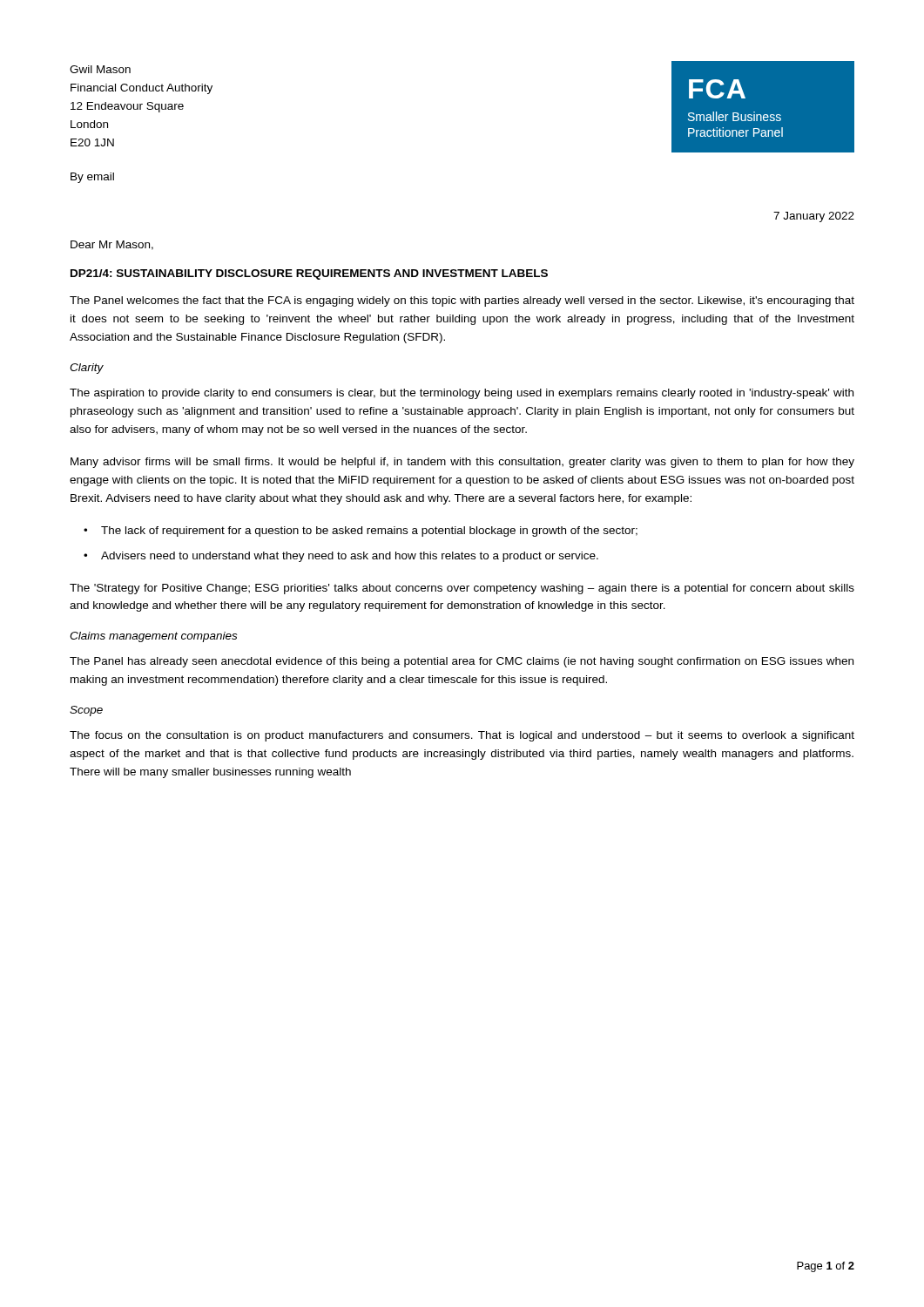Point to the passage starting "The Panel has already seen anecdotal evidence of"

(462, 670)
